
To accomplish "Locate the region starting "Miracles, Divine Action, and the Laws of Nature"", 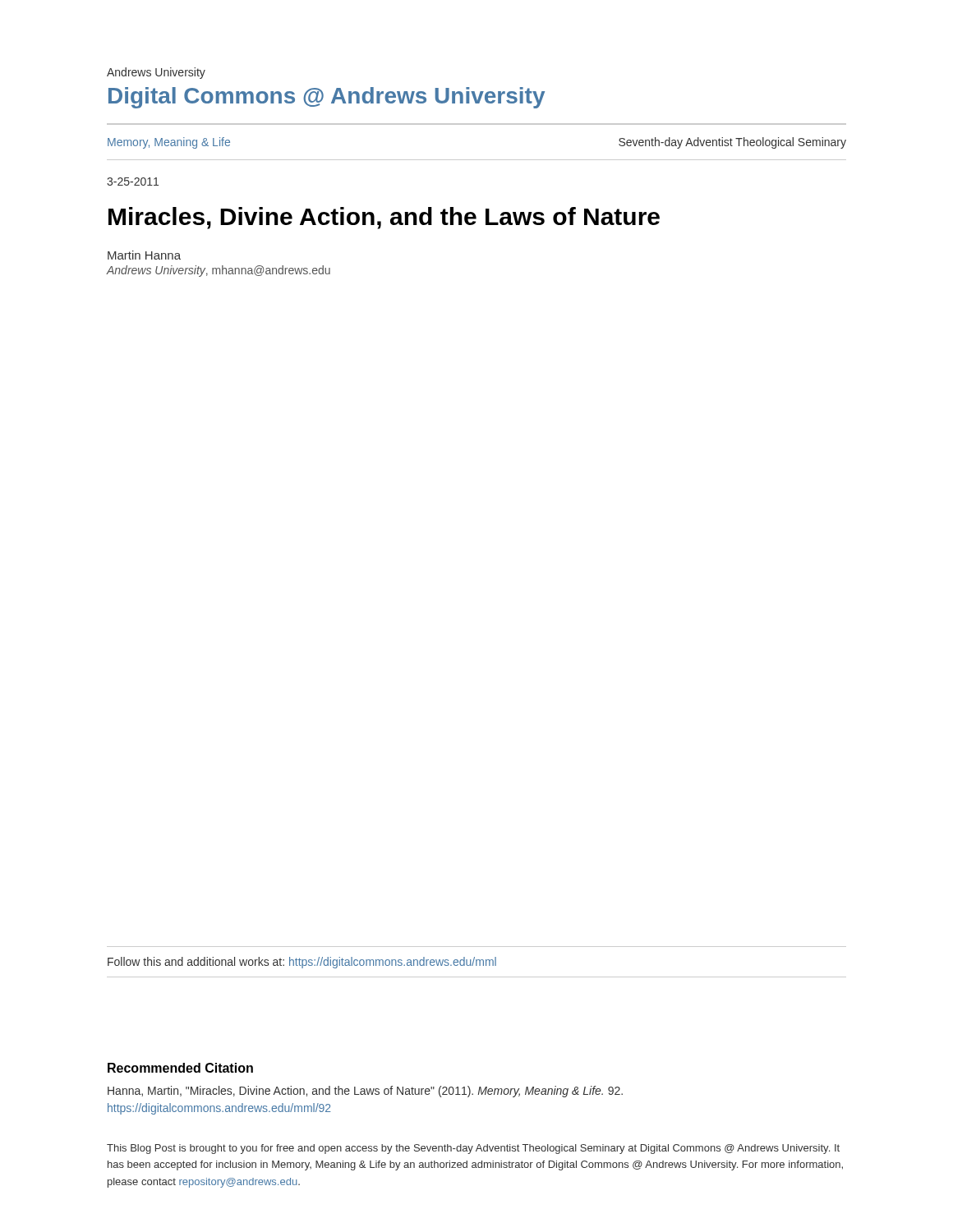I will 384,216.
